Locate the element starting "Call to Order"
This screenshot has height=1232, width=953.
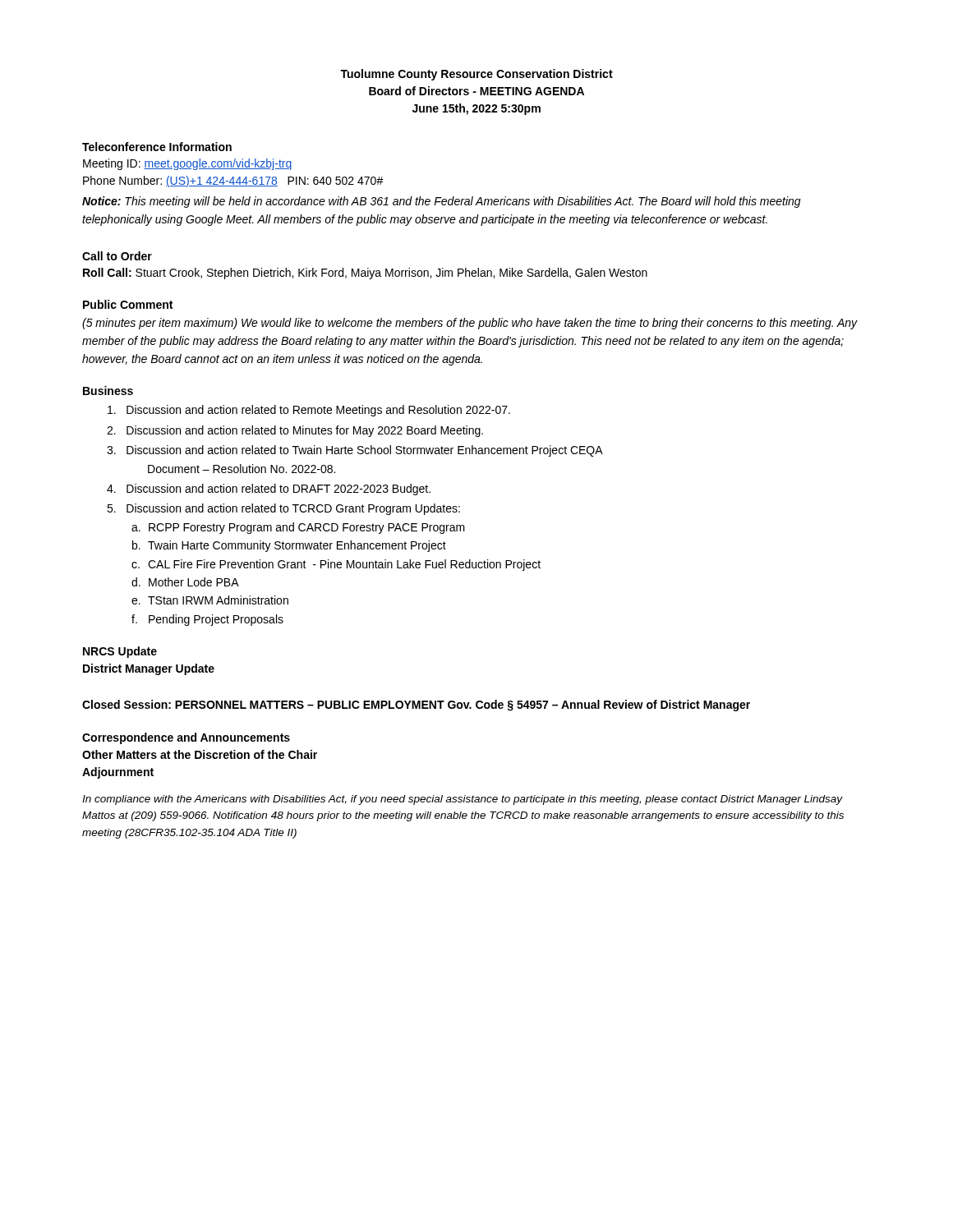(117, 257)
